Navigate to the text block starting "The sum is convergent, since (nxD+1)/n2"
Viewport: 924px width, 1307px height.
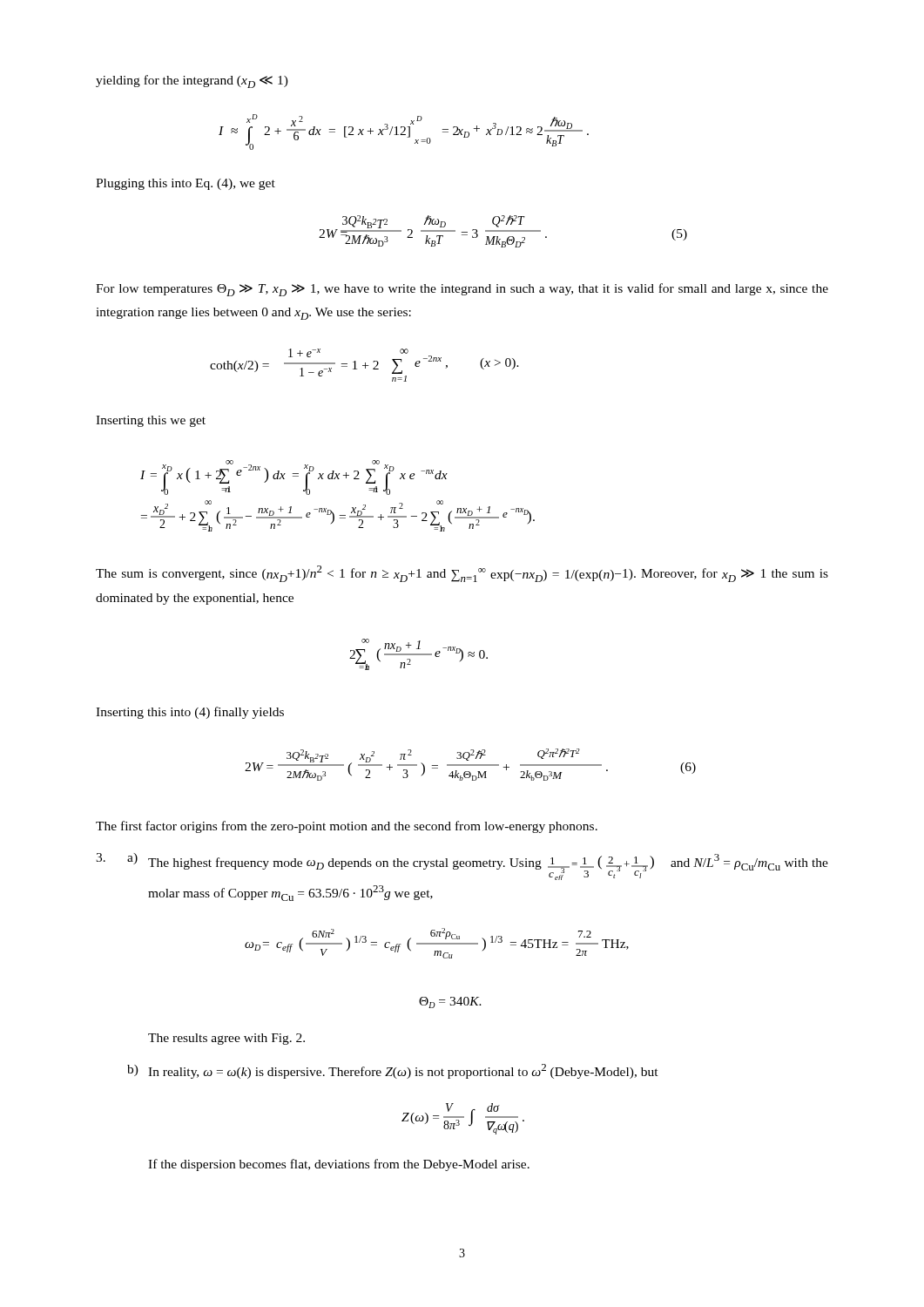click(x=462, y=584)
